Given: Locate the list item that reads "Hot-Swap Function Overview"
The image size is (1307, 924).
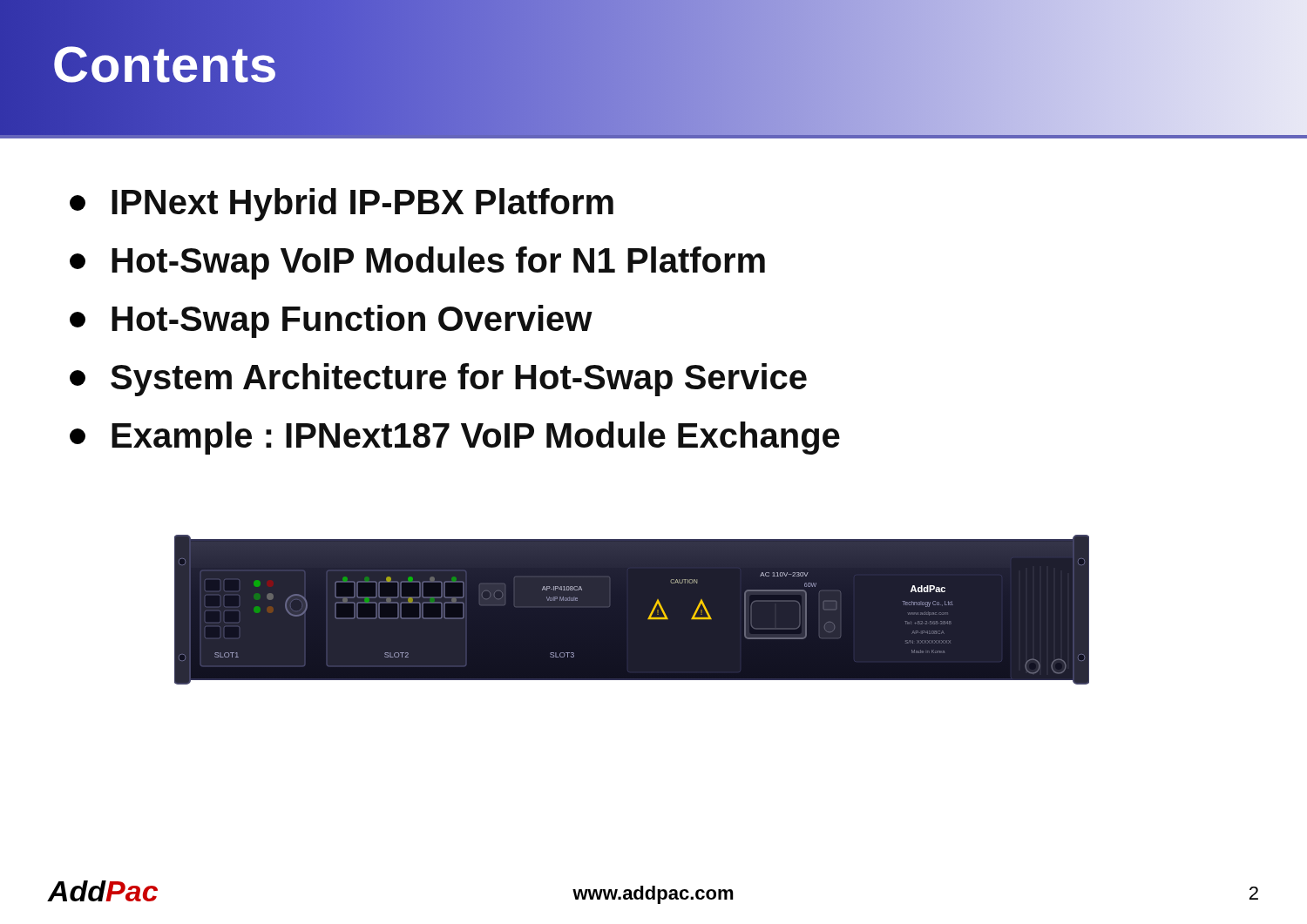Looking at the screenshot, I should click(x=331, y=319).
